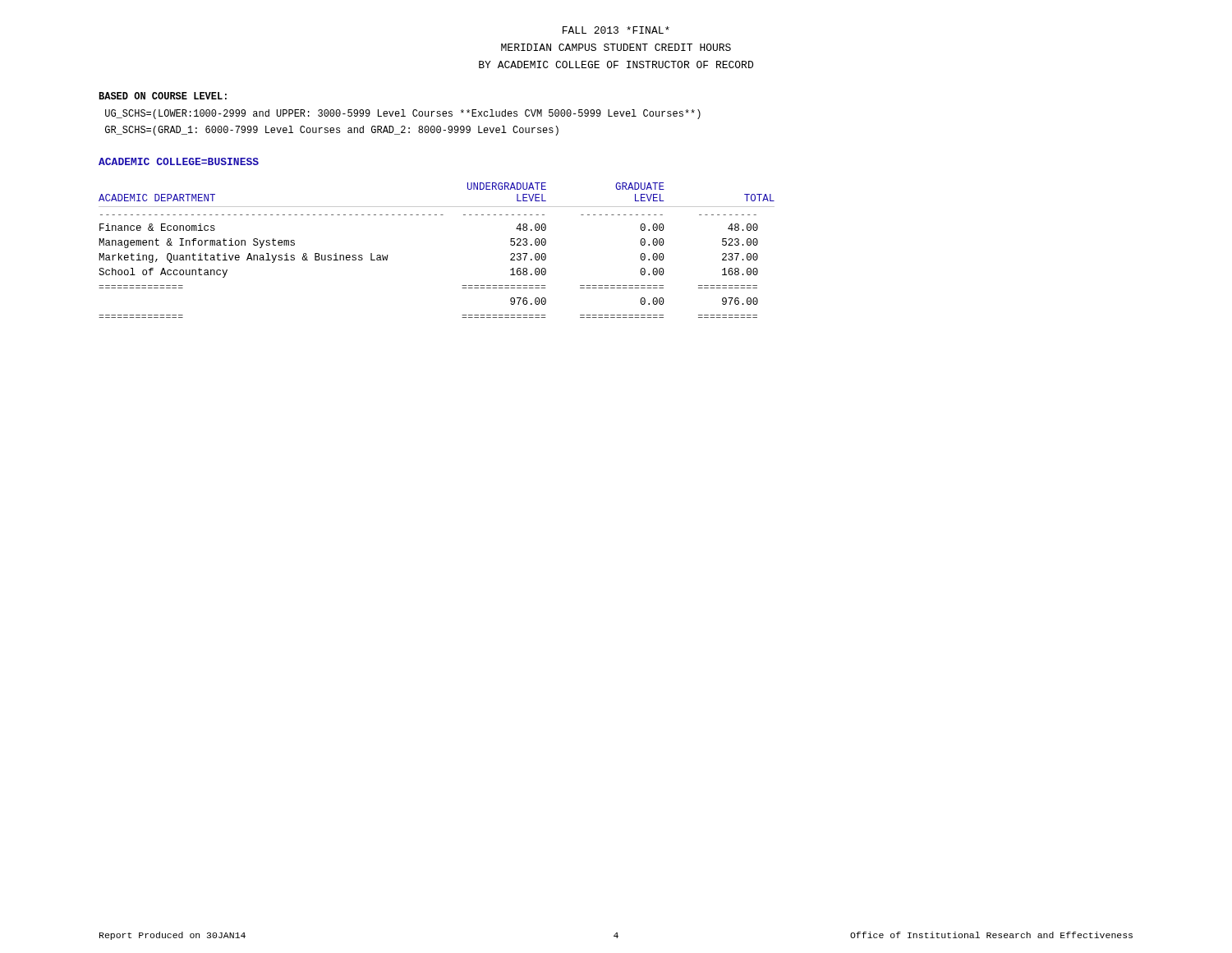
Task: Find the text block that says "BASED ON COURSE LEVEL: UG_SCHS=(LOWER:1000-2999 and UPPER: 3000-5999"
Action: click(400, 114)
